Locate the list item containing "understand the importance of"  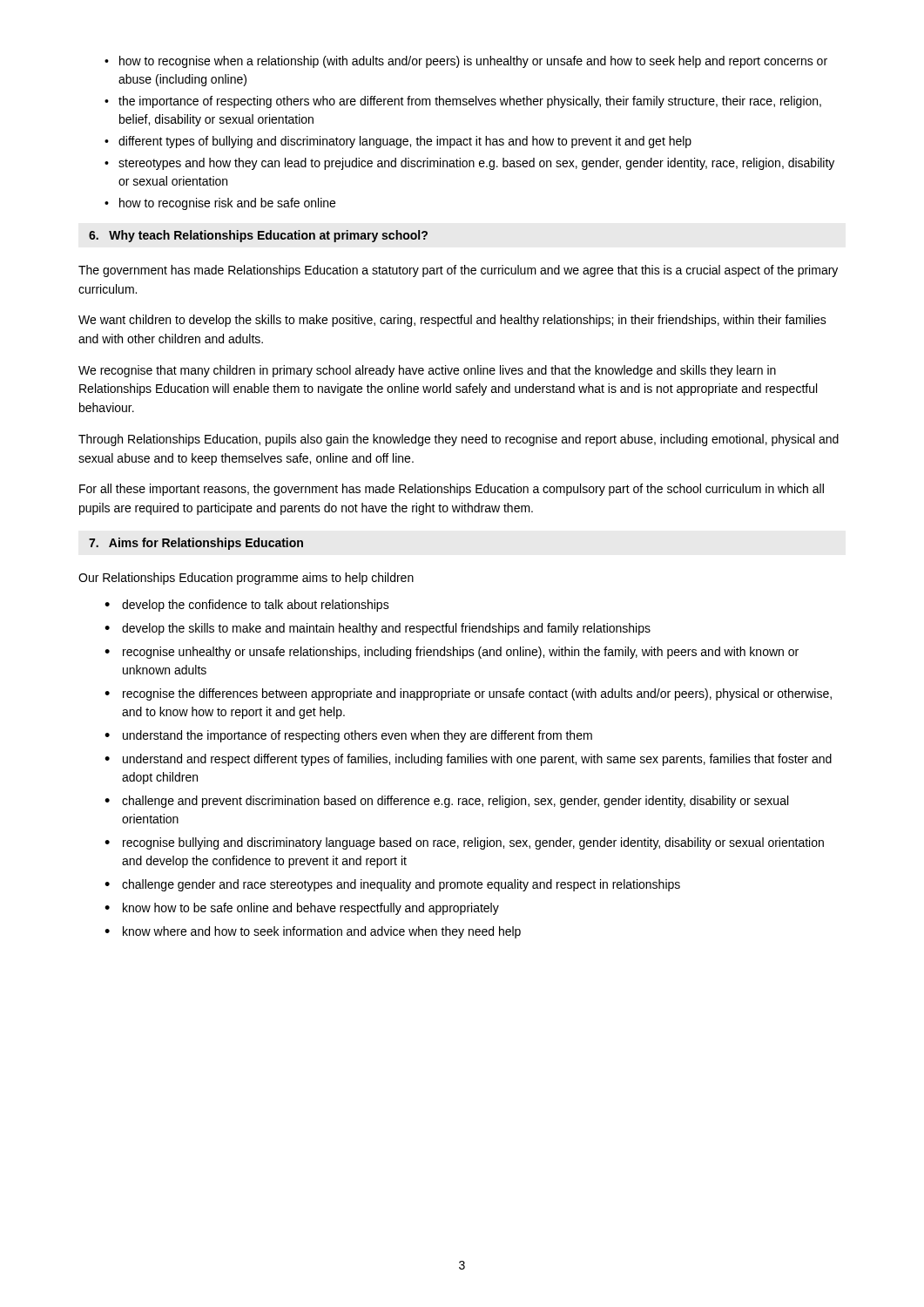click(357, 736)
